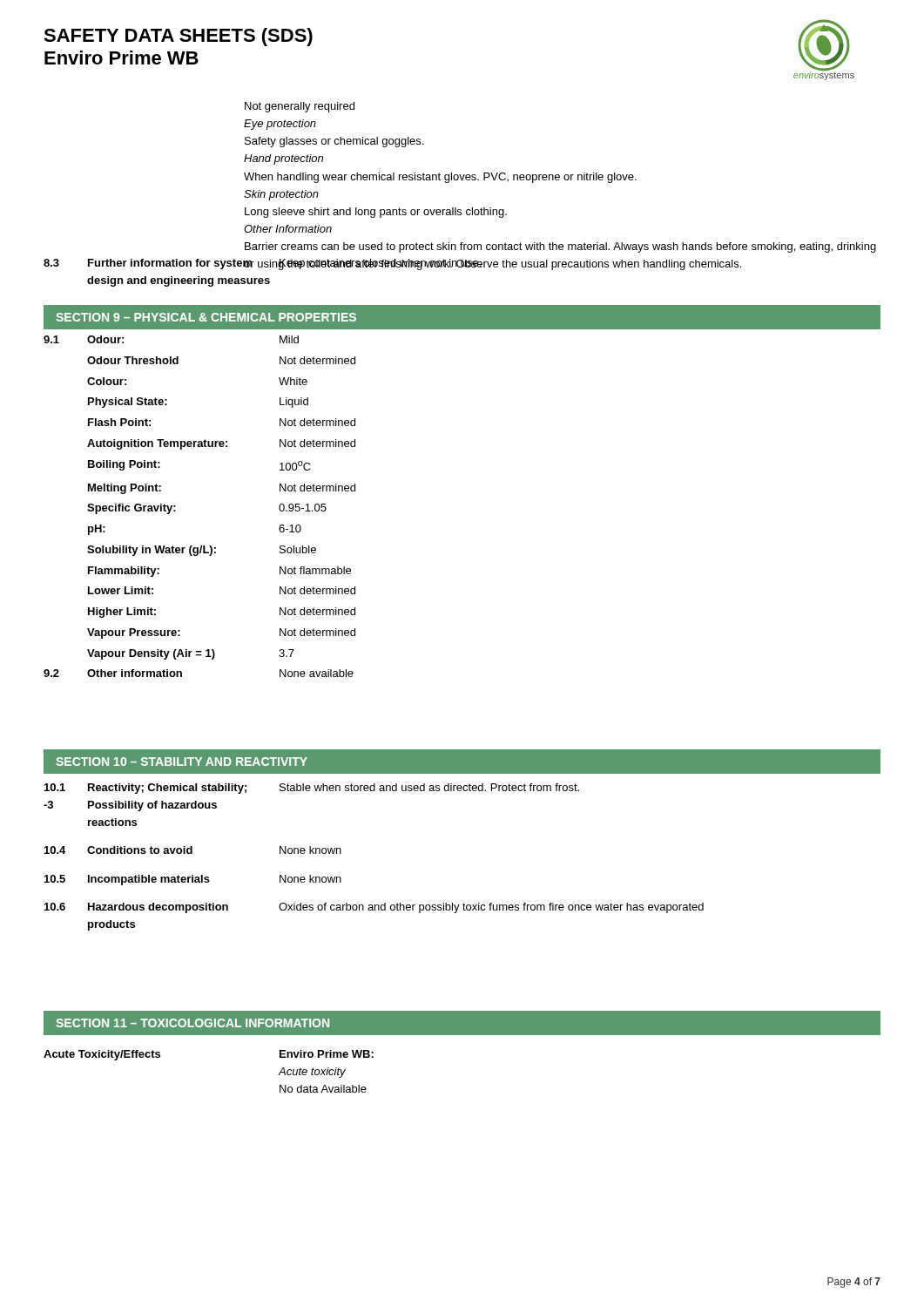Select the element starting "3 Further information for systemdesign and engineering measures"
This screenshot has height=1307, width=924.
[462, 271]
